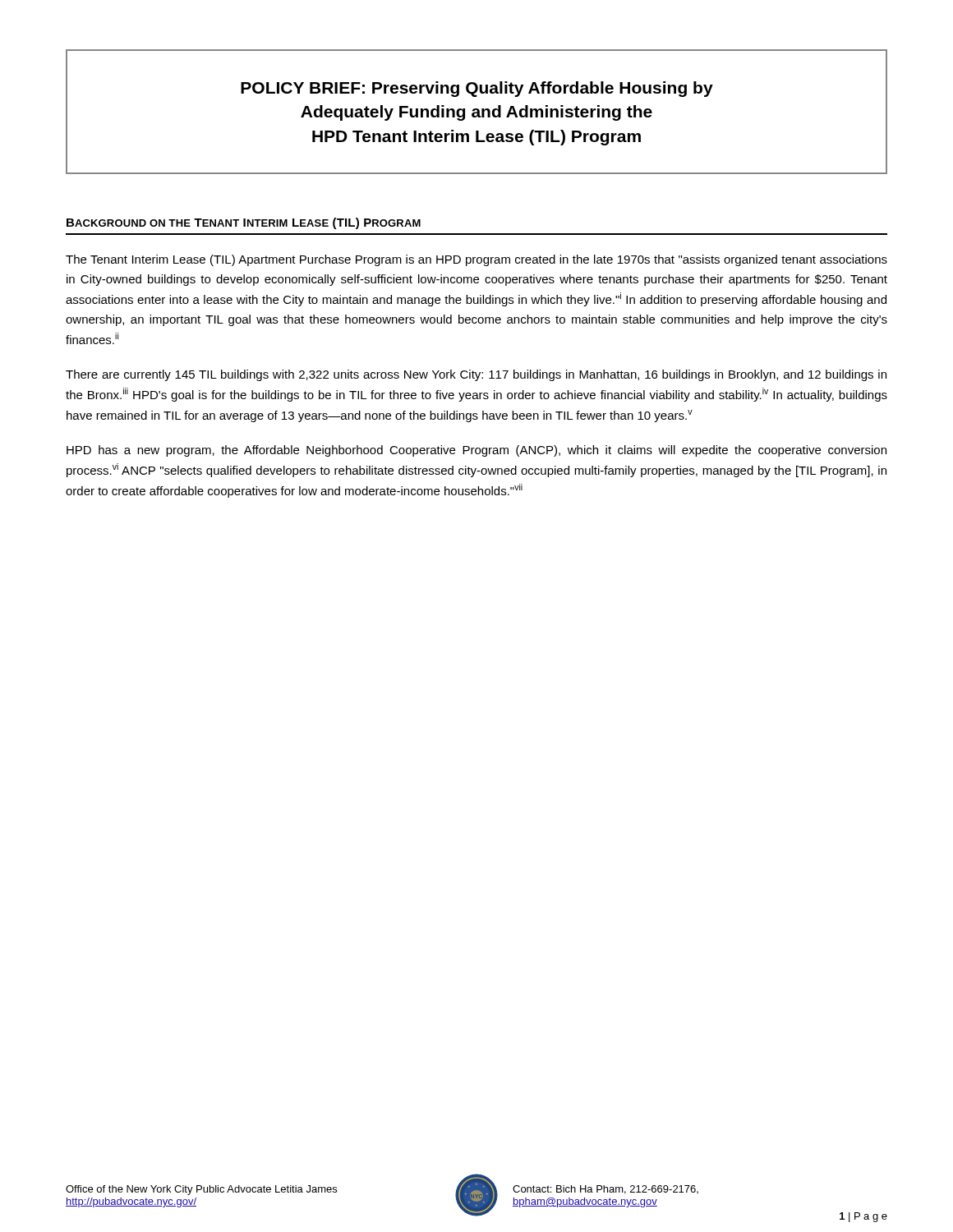953x1232 pixels.
Task: Click where it says "BACKGROUND ON THE TENANT INTERIM LEASE (TIL) PROGRAM"
Action: click(243, 222)
